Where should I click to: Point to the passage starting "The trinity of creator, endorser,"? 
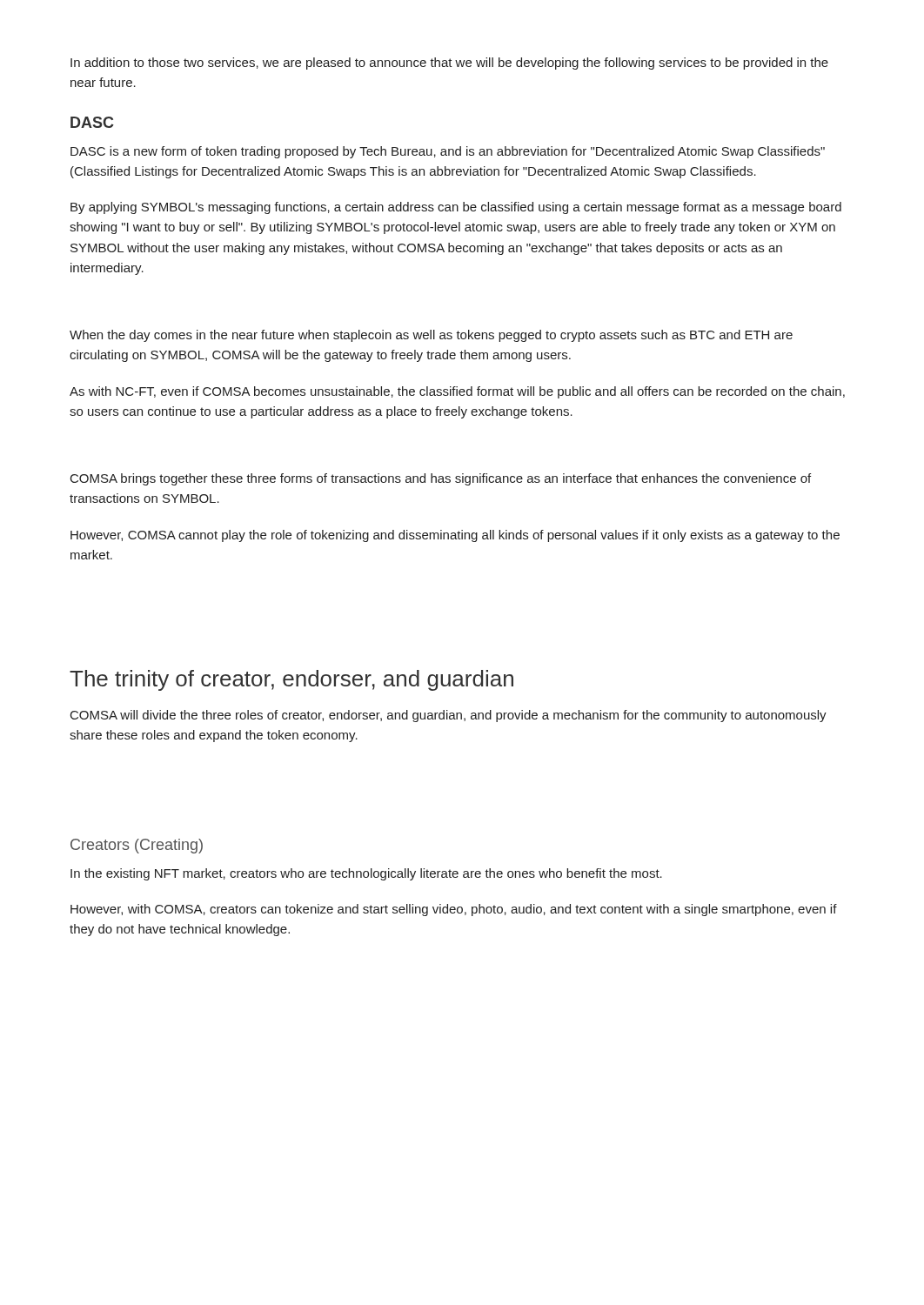tap(292, 679)
